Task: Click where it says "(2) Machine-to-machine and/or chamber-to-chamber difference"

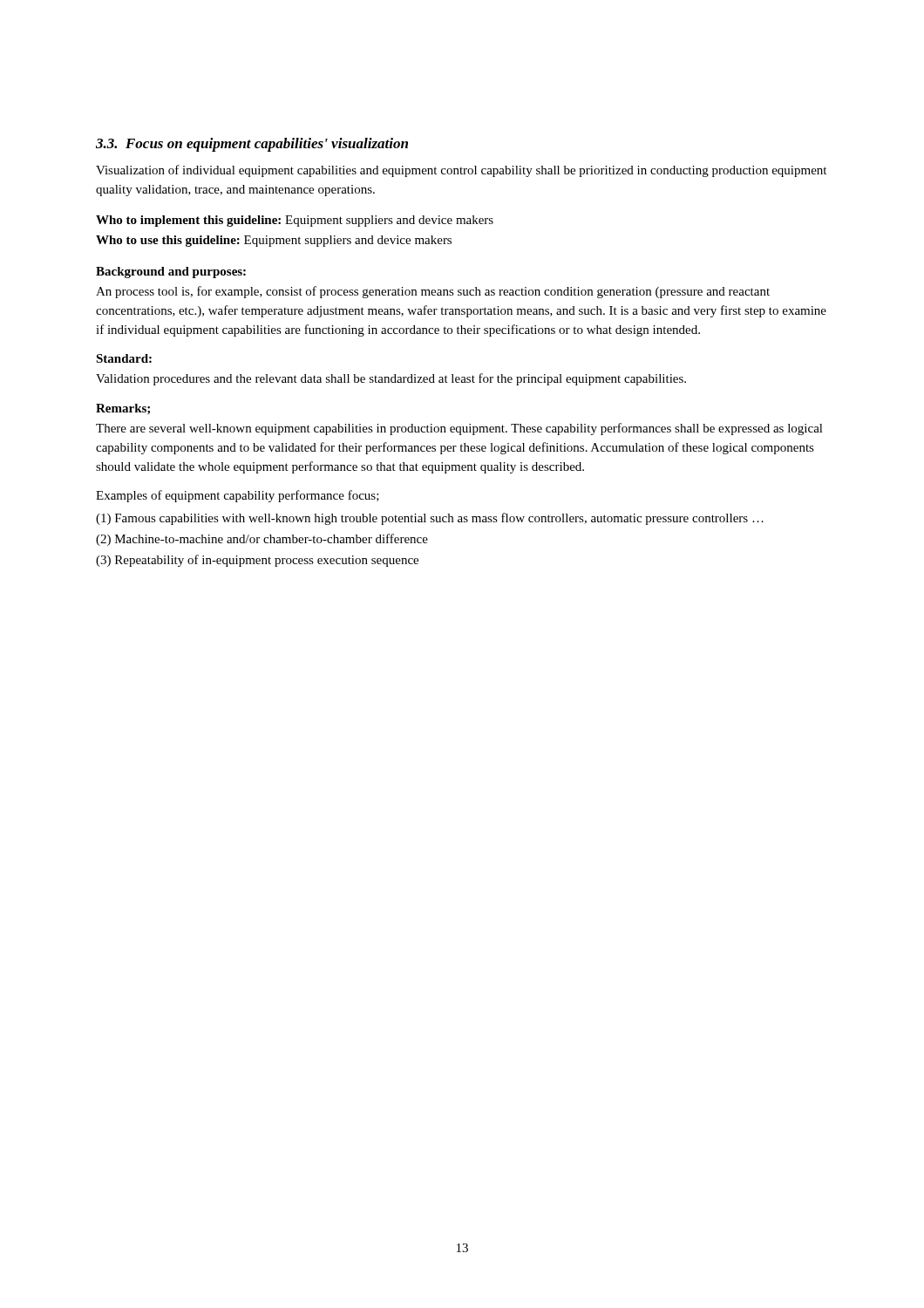Action: click(262, 539)
